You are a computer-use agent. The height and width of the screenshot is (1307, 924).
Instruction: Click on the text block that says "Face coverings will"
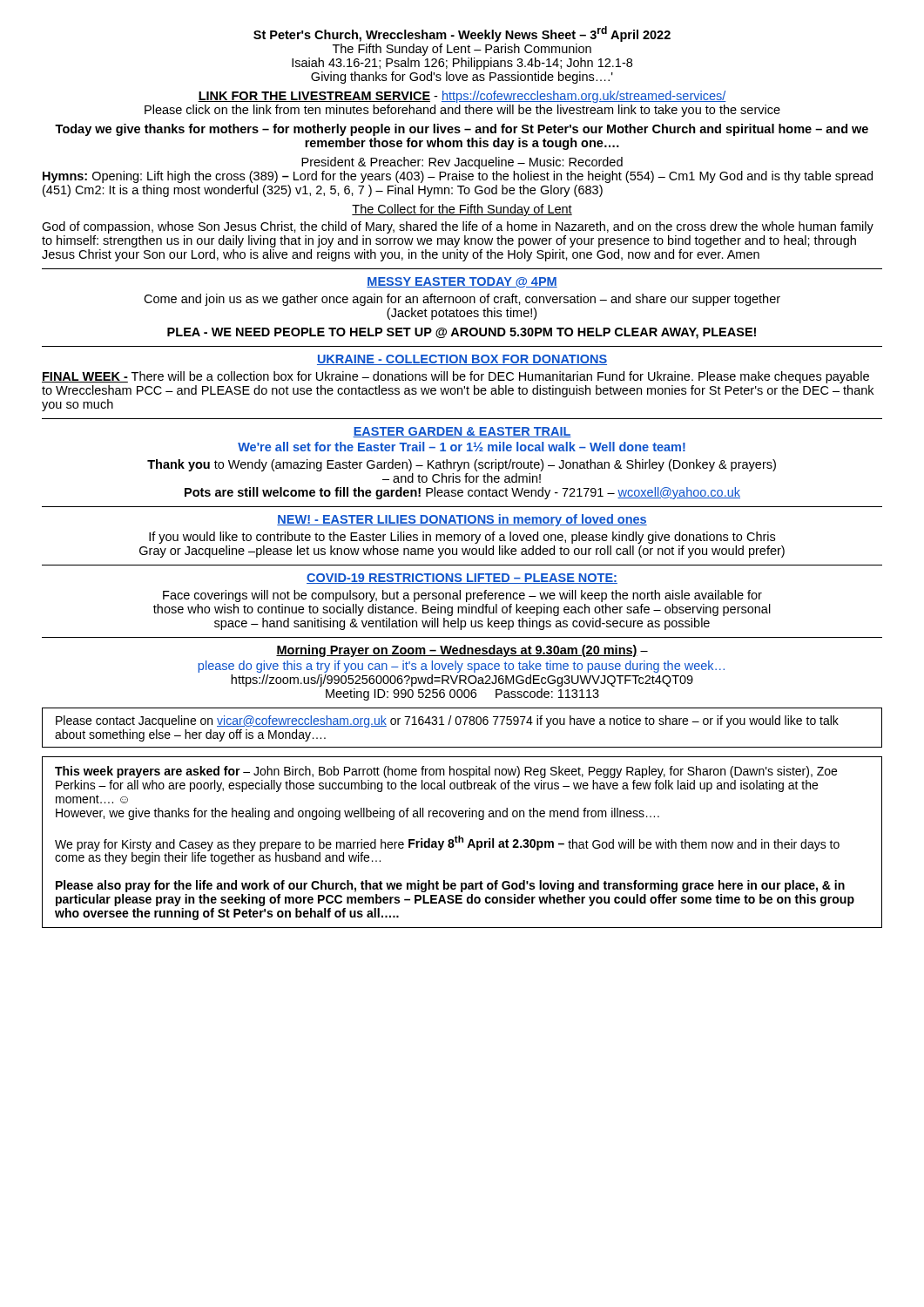[462, 609]
